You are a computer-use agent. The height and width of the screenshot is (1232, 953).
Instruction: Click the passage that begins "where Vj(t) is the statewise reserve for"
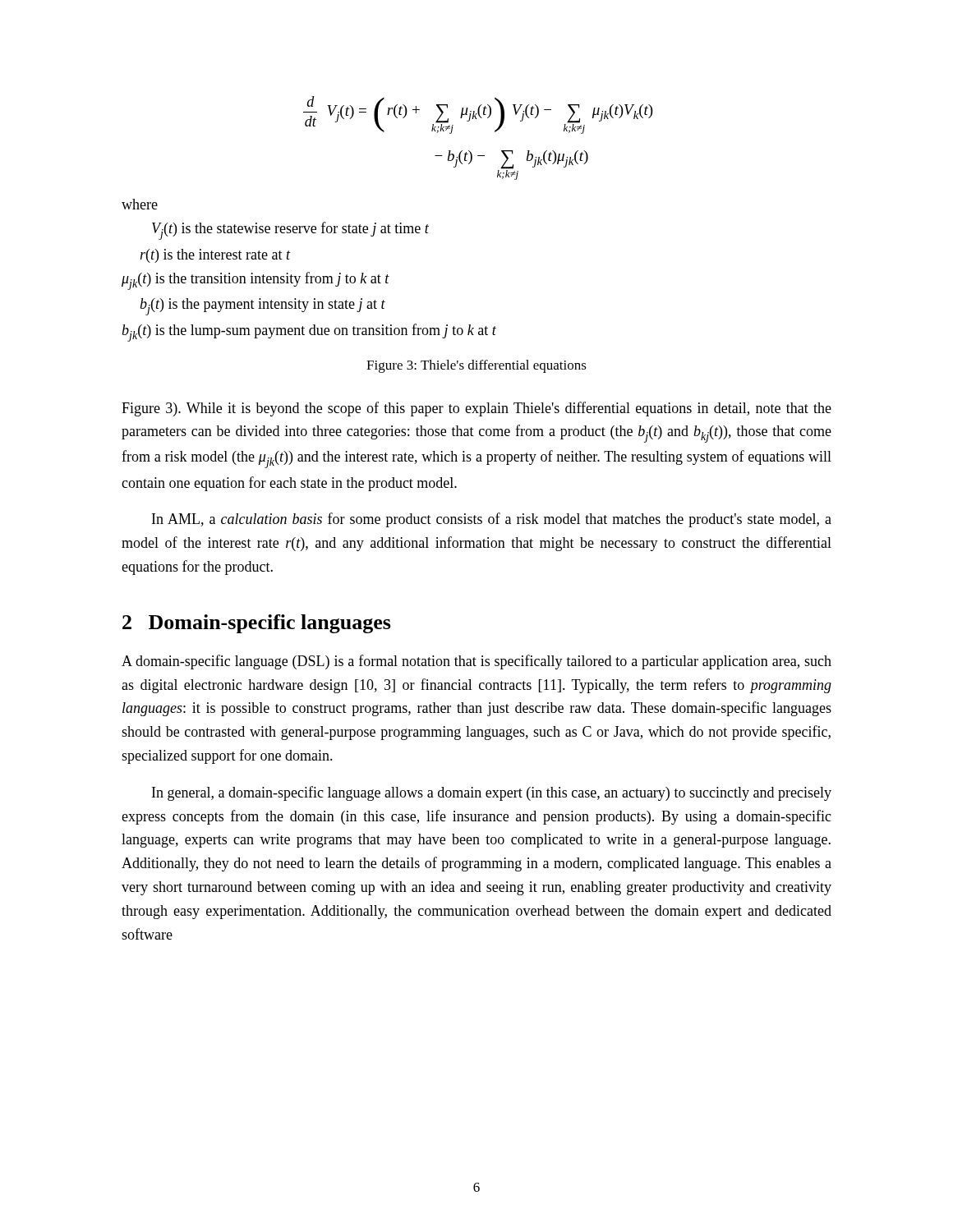point(140,204)
